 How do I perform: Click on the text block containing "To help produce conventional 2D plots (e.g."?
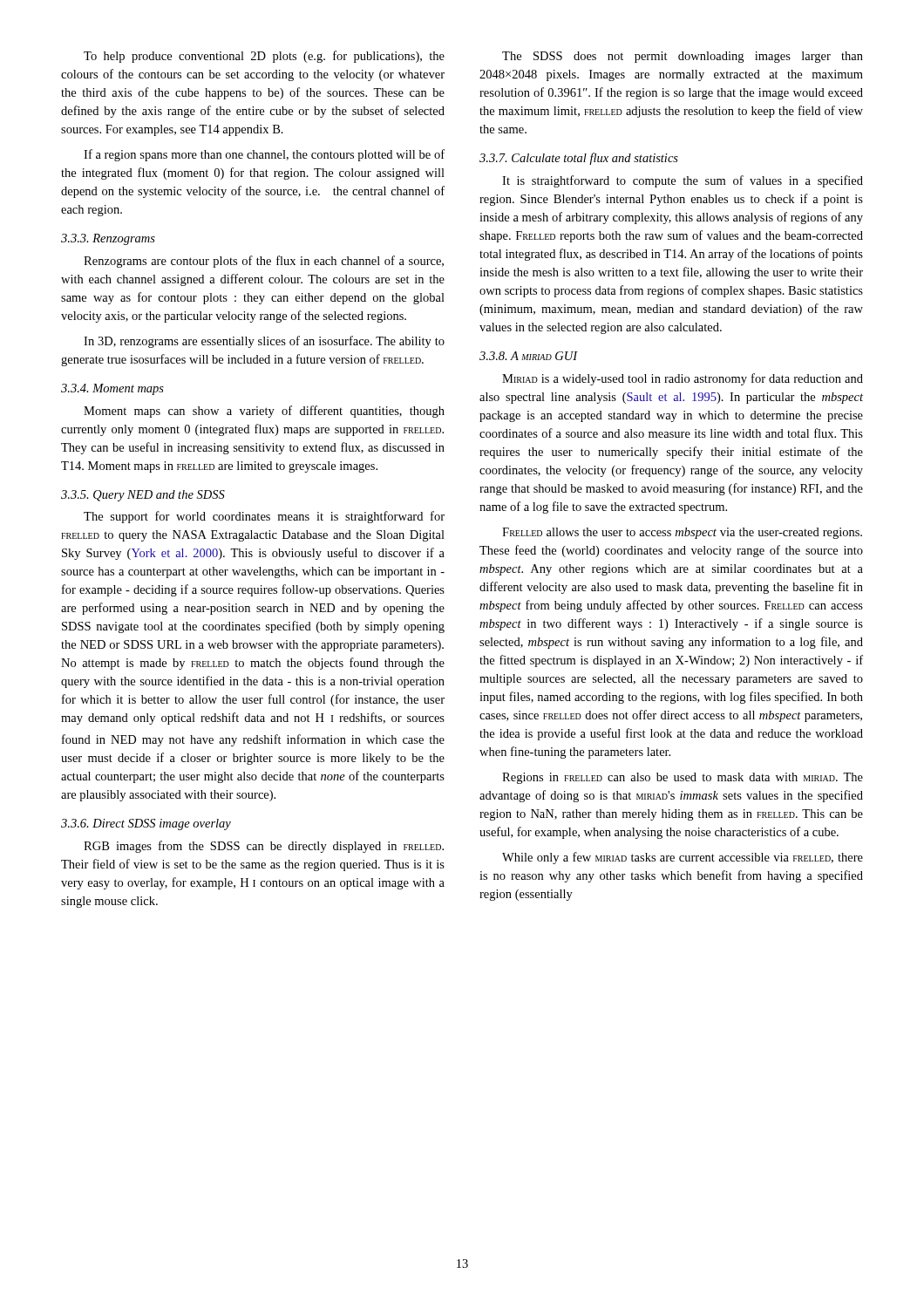pyautogui.click(x=253, y=93)
